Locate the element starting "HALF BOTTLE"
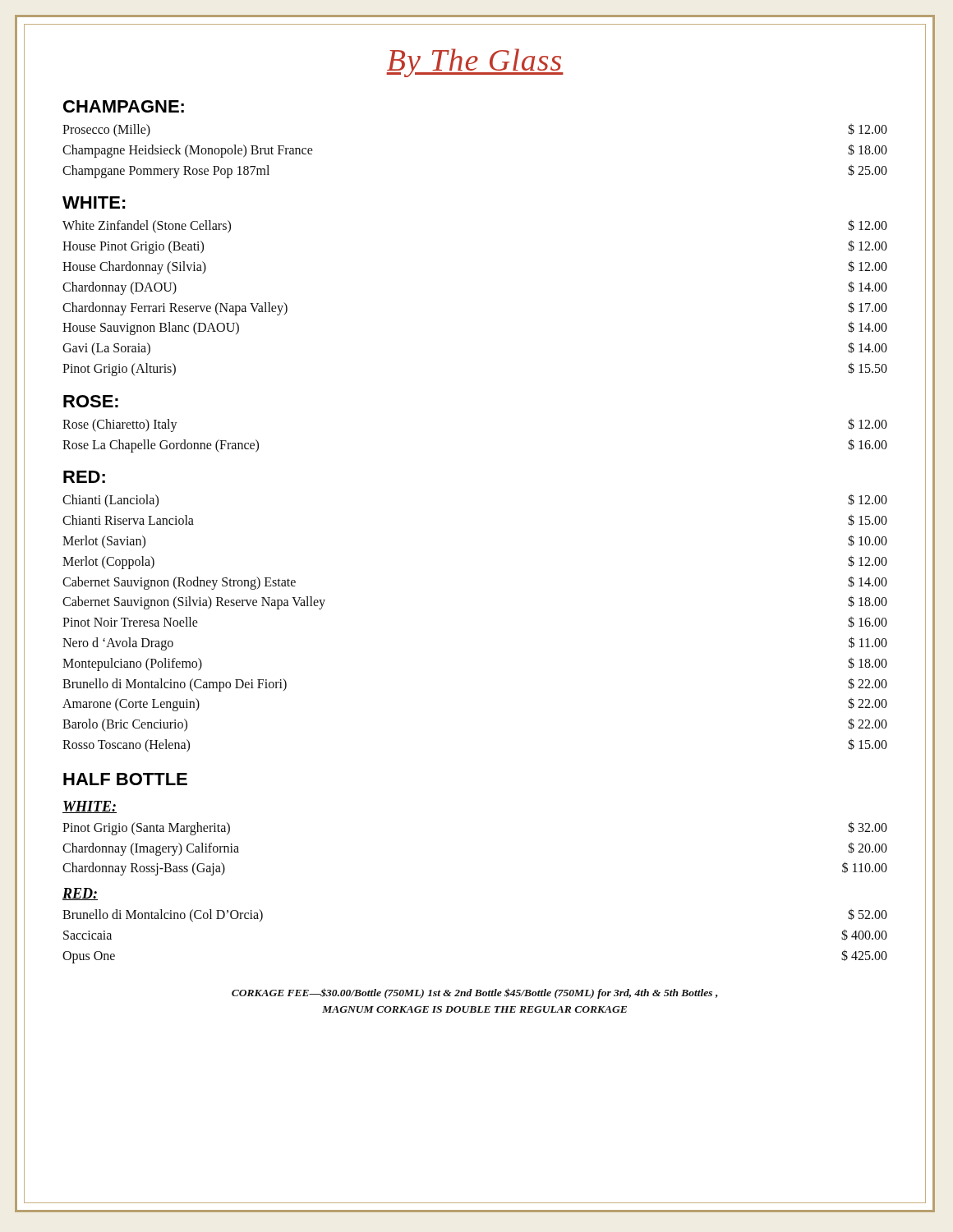Viewport: 953px width, 1232px height. [125, 779]
